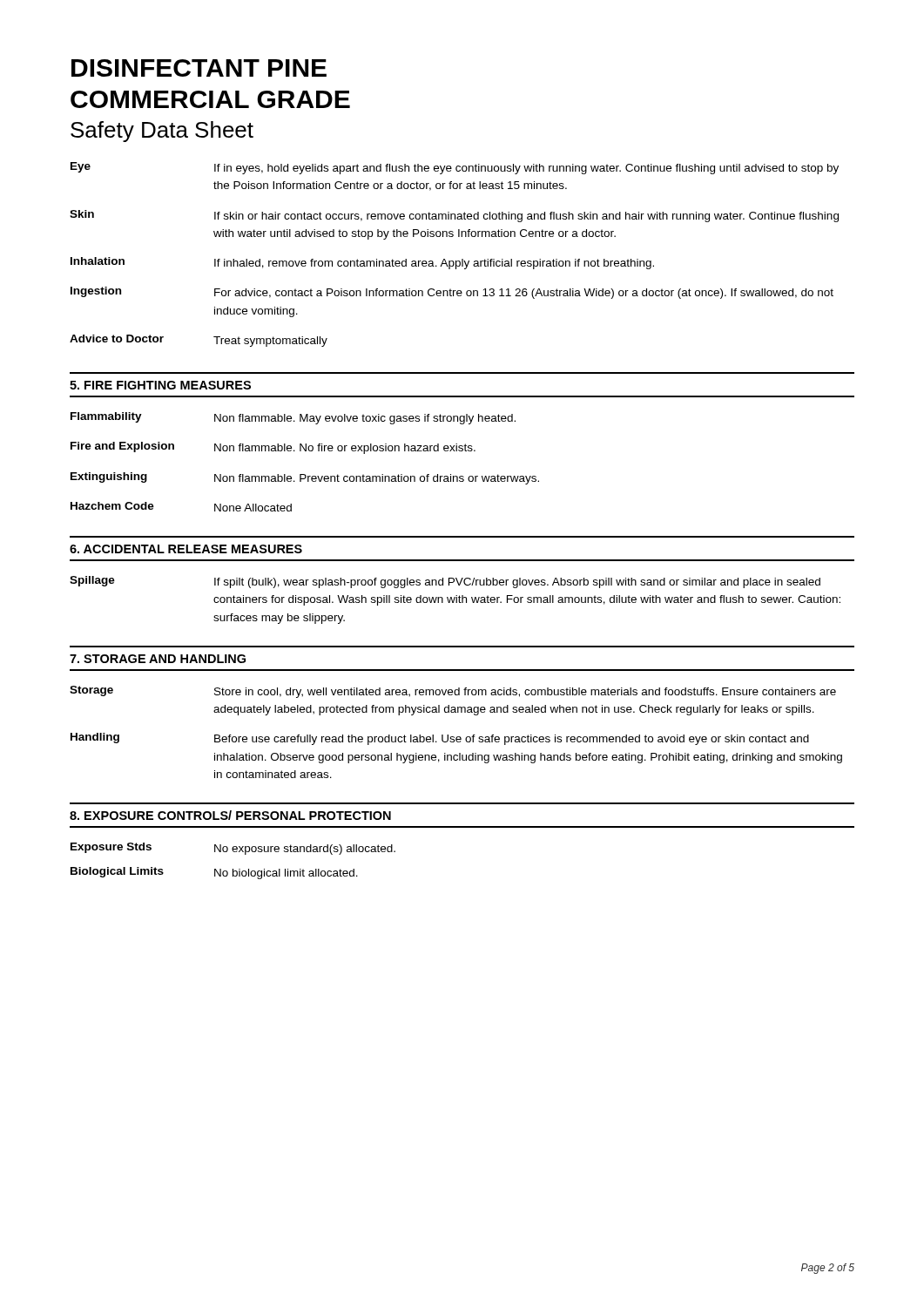Click where it says "8. EXPOSURE CONTROLS/ PERSONAL PROTECTION"
Viewport: 924px width, 1307px height.
(x=462, y=815)
